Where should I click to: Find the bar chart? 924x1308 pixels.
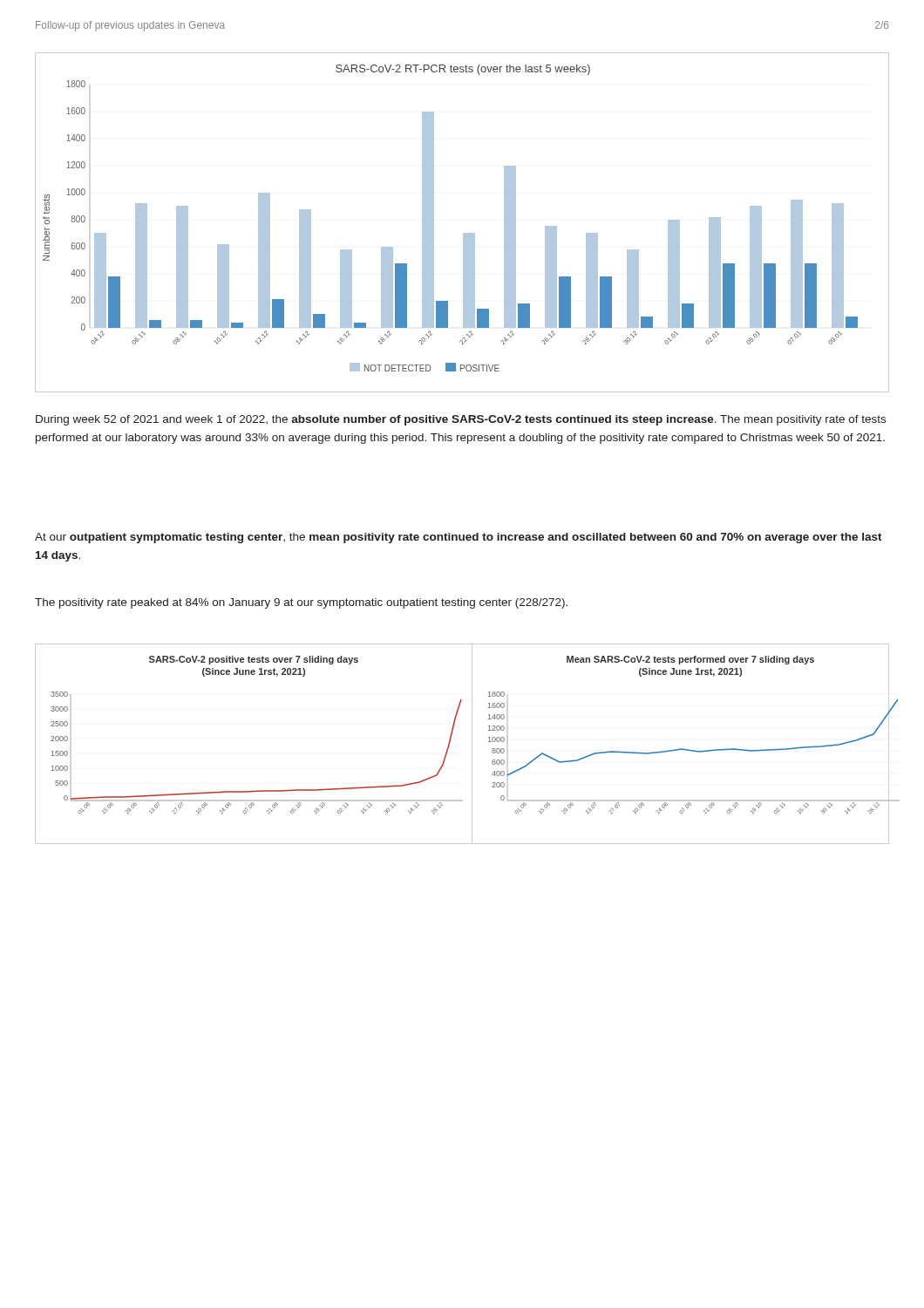pos(462,222)
